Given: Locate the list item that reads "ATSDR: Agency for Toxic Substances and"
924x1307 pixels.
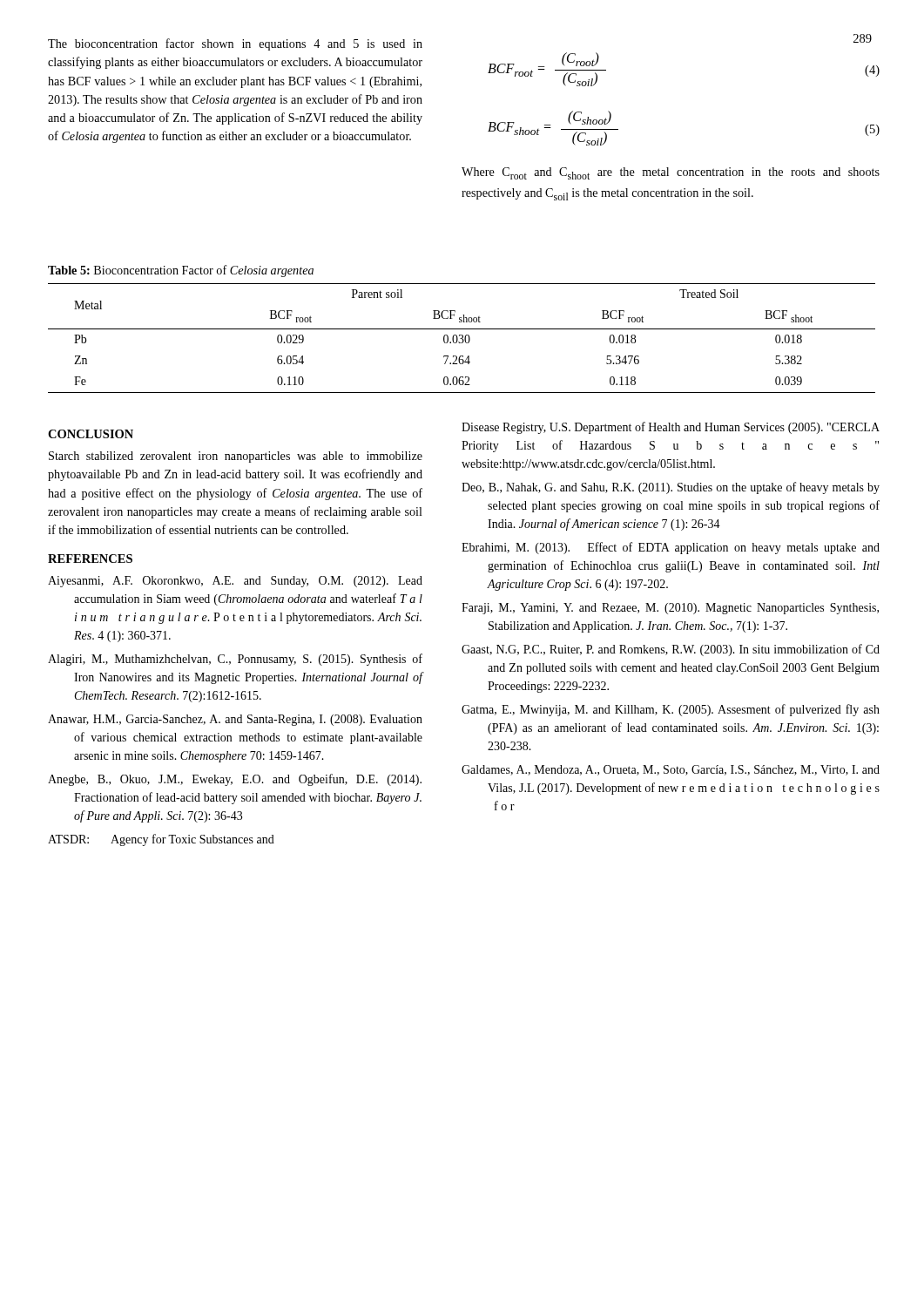Looking at the screenshot, I should 161,840.
